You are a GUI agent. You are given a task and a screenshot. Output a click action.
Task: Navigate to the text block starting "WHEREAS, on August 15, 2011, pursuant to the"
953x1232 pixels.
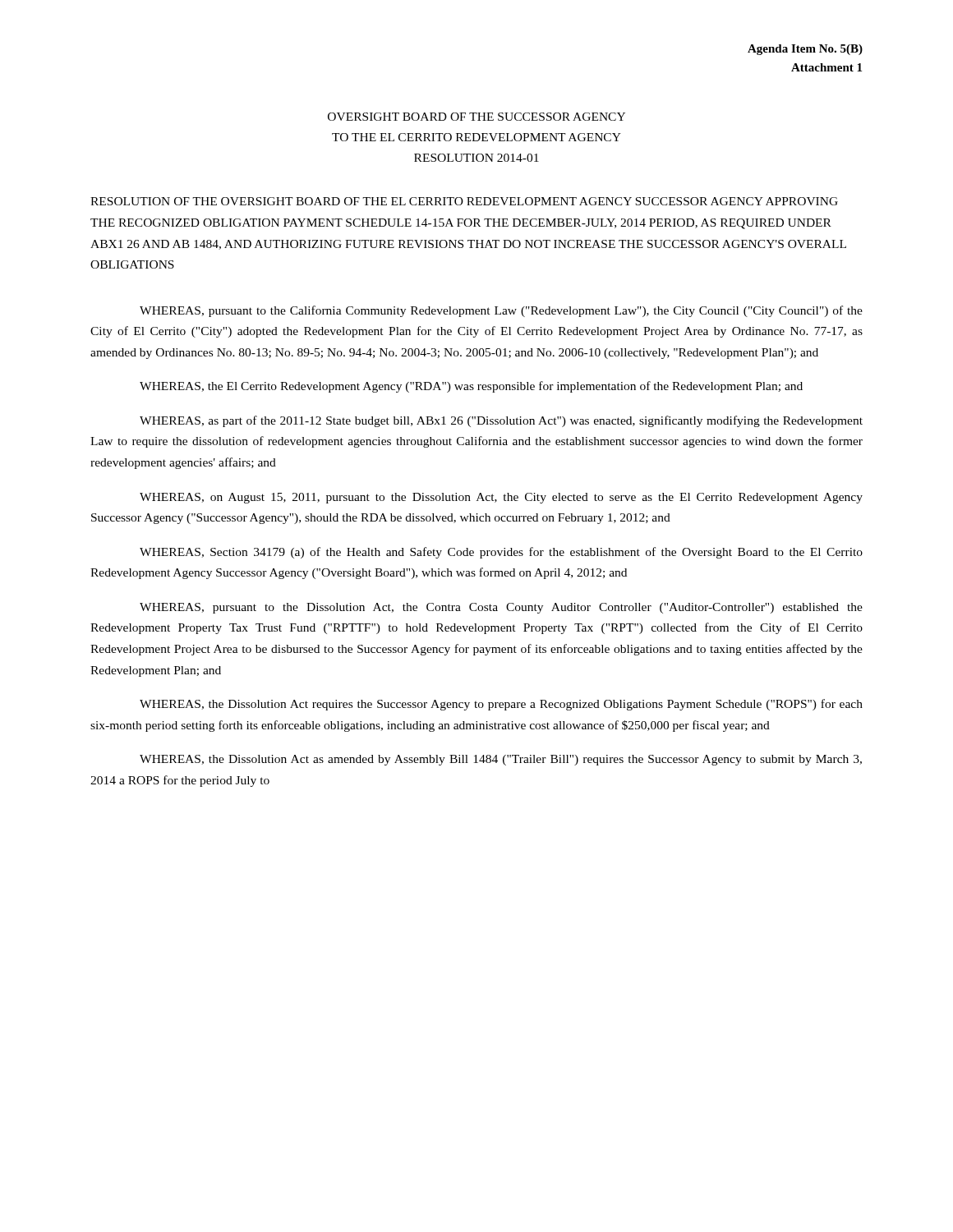pos(476,507)
